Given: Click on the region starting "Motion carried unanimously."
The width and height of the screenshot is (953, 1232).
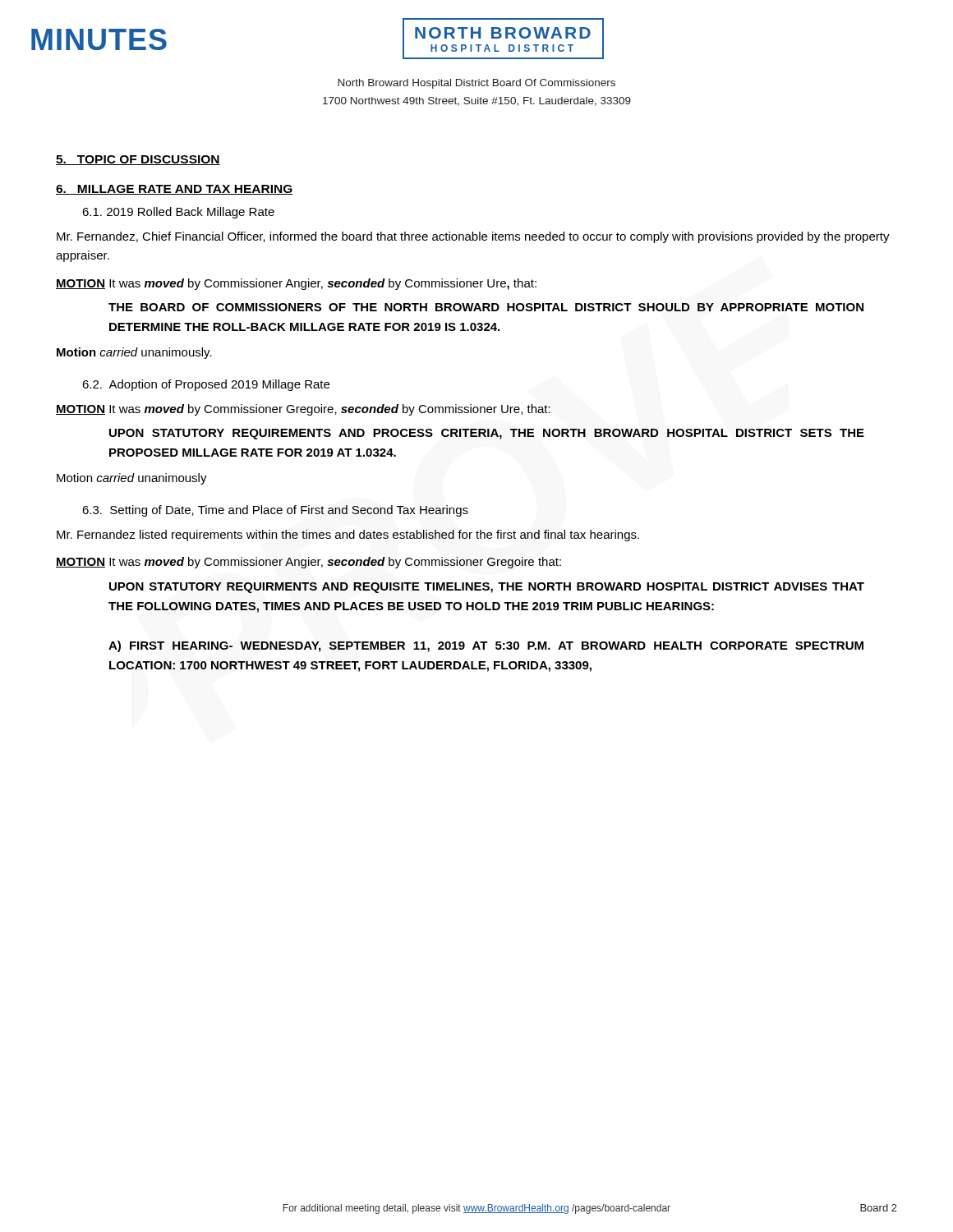Looking at the screenshot, I should pyautogui.click(x=134, y=352).
